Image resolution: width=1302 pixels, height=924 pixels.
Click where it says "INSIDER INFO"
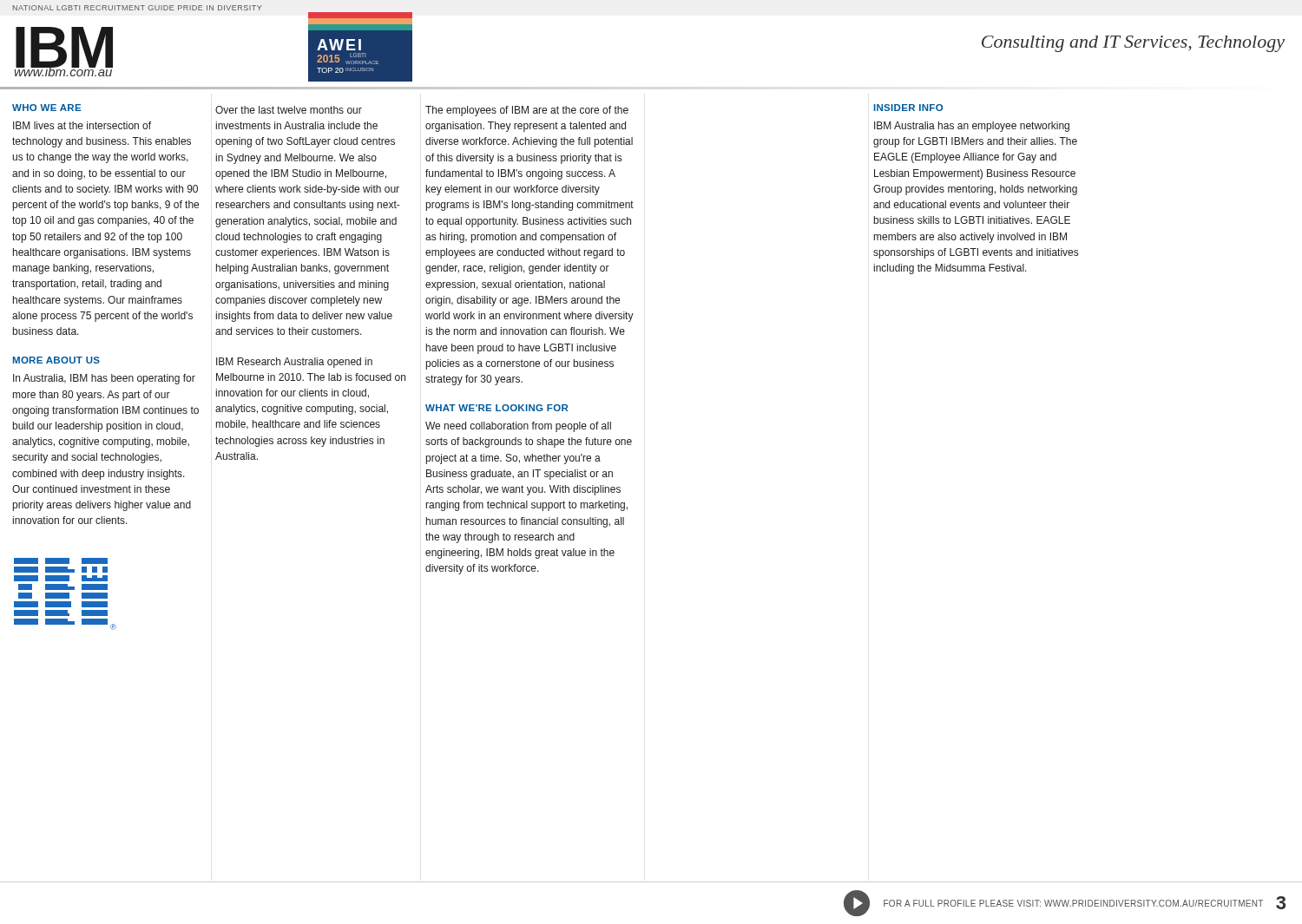coord(908,108)
